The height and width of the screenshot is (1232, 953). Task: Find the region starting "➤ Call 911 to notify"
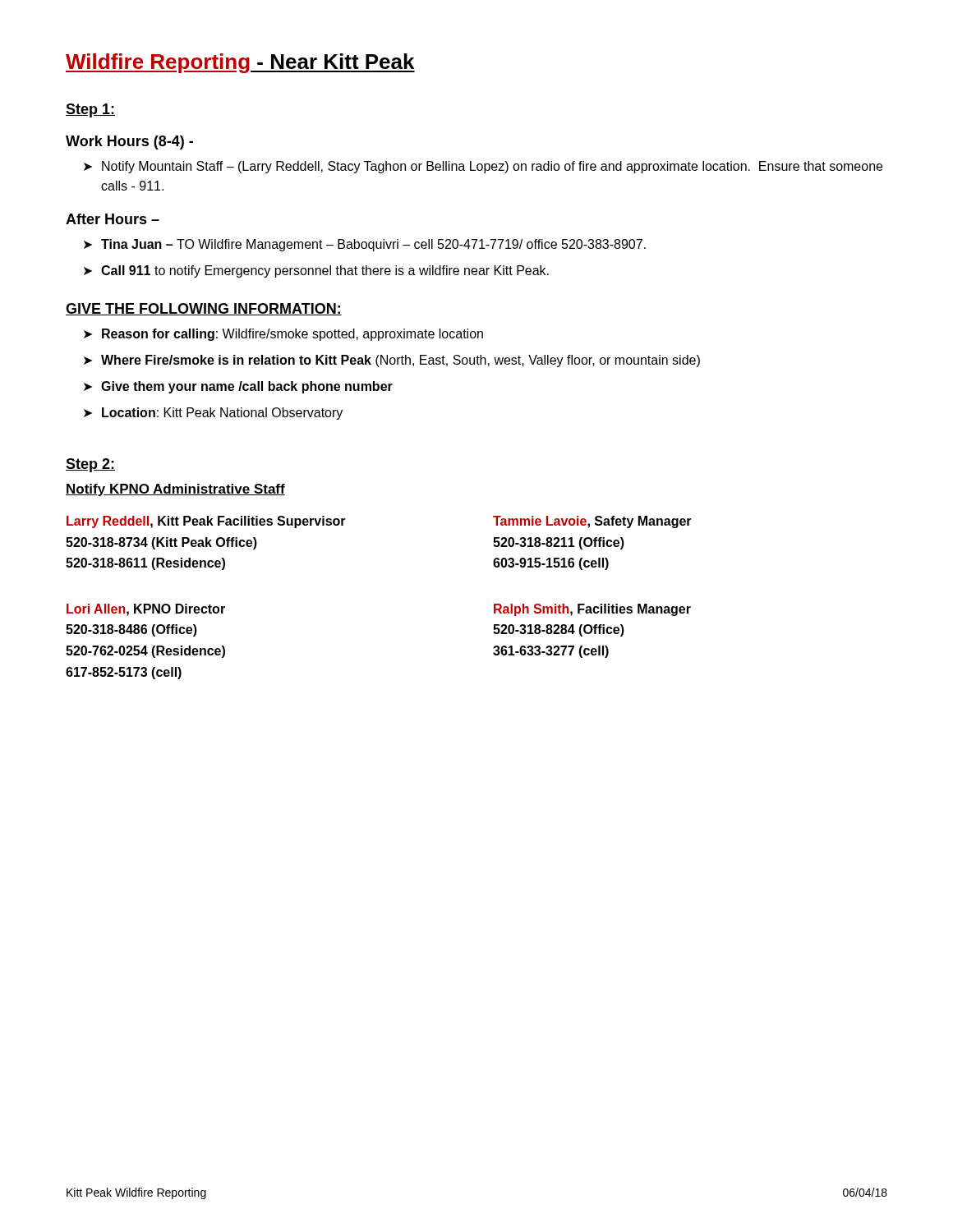tap(316, 271)
